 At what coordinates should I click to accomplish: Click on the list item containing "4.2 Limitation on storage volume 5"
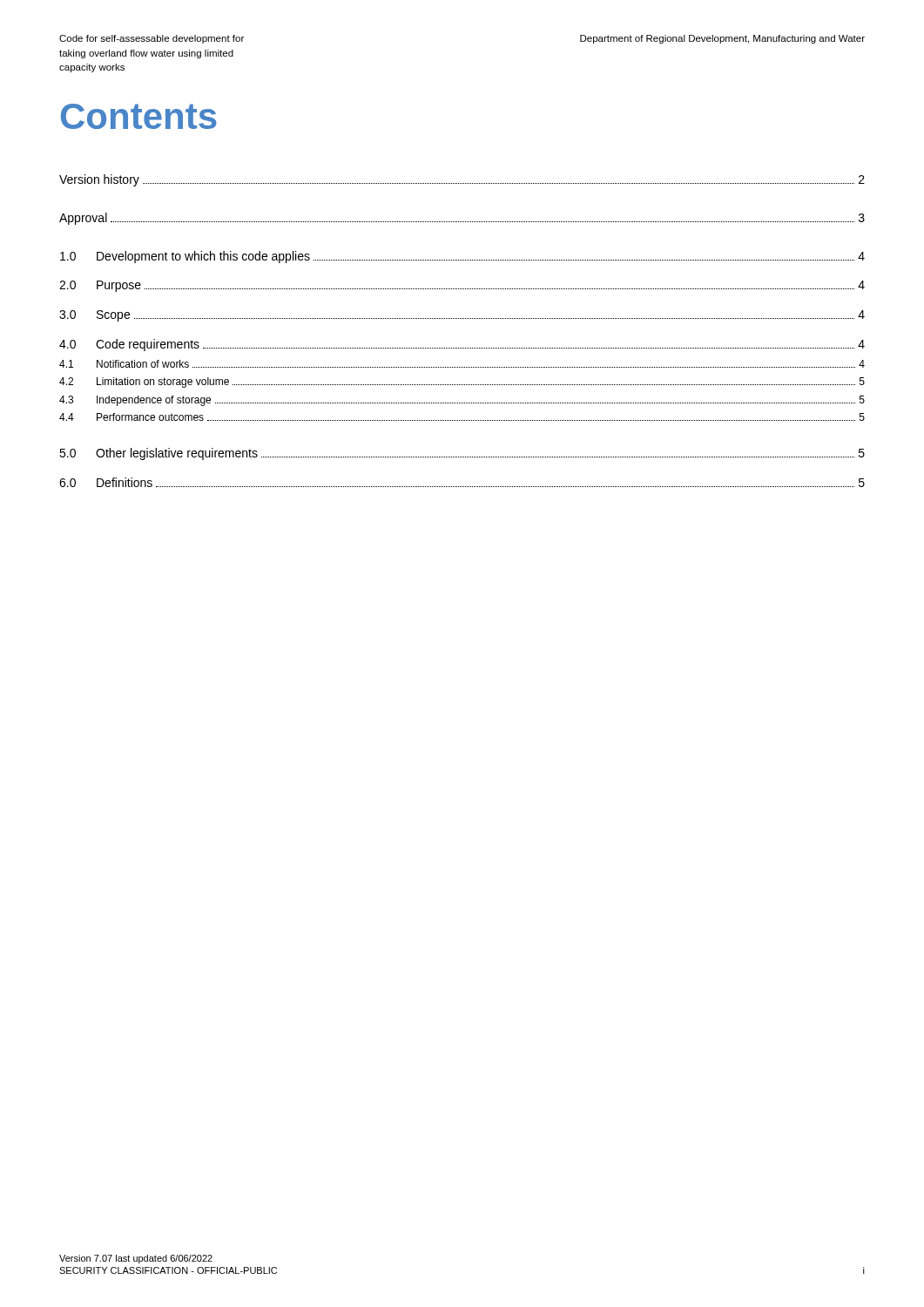(x=462, y=382)
